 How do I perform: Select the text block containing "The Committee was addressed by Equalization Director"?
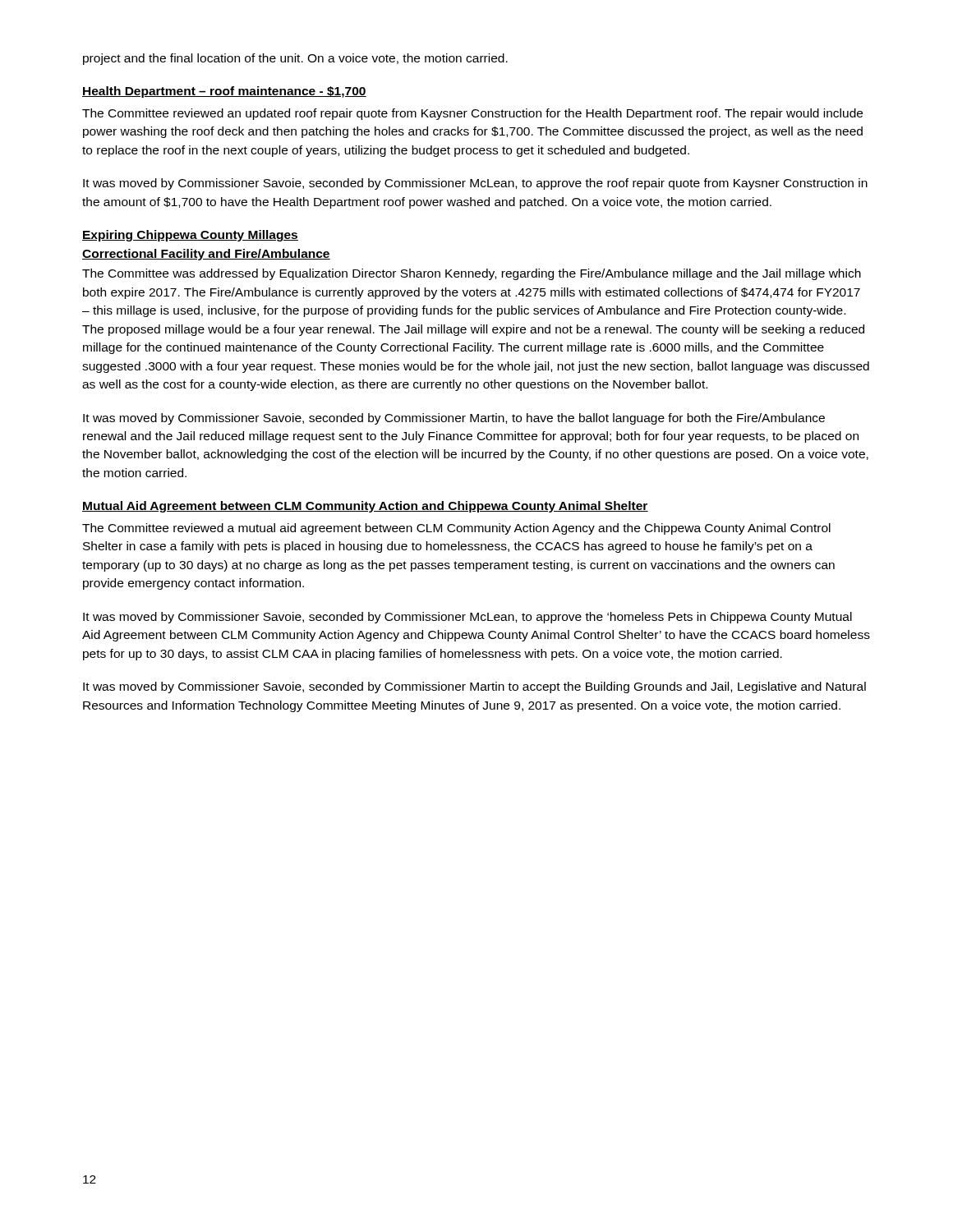476,329
